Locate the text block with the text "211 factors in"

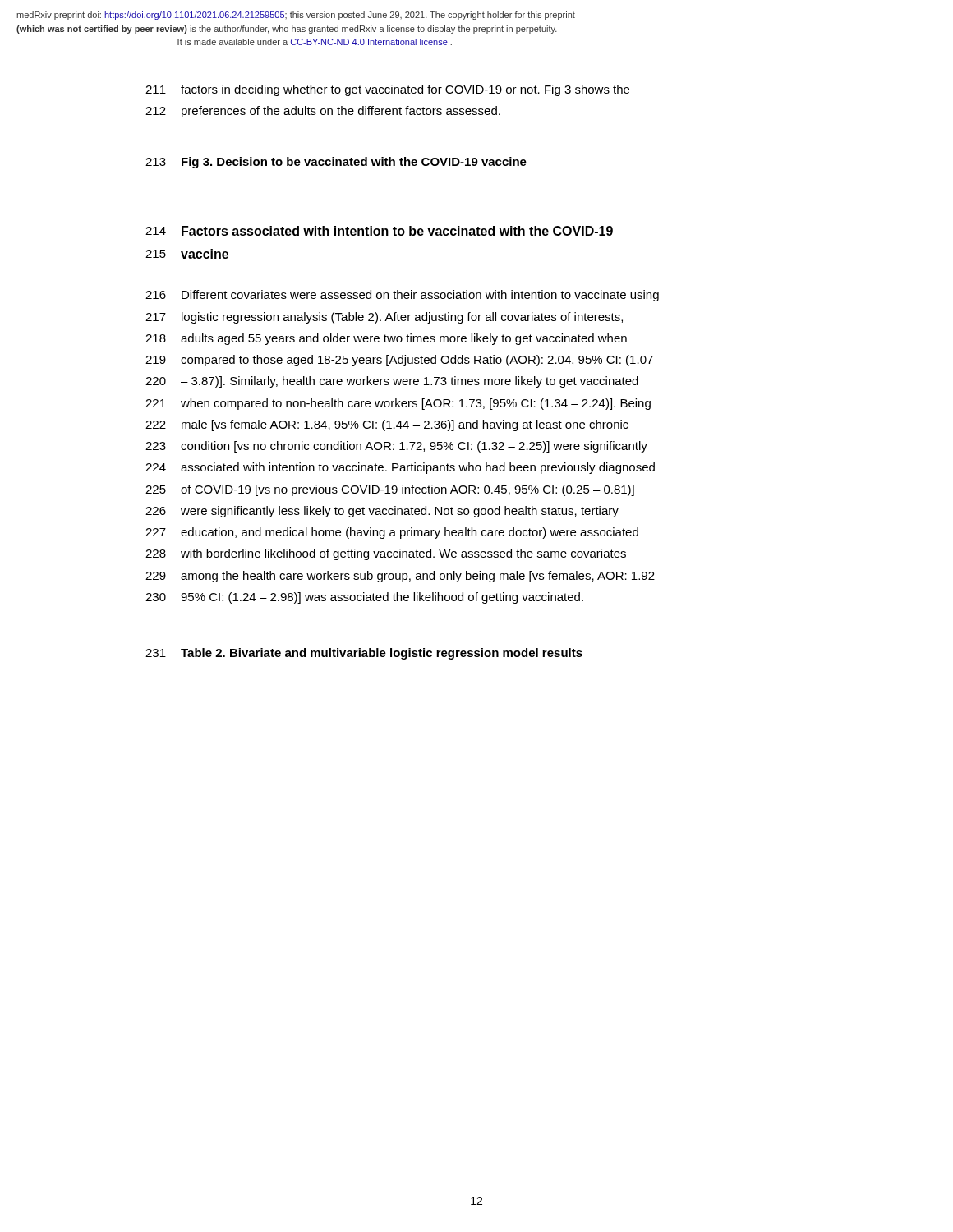click(x=476, y=89)
